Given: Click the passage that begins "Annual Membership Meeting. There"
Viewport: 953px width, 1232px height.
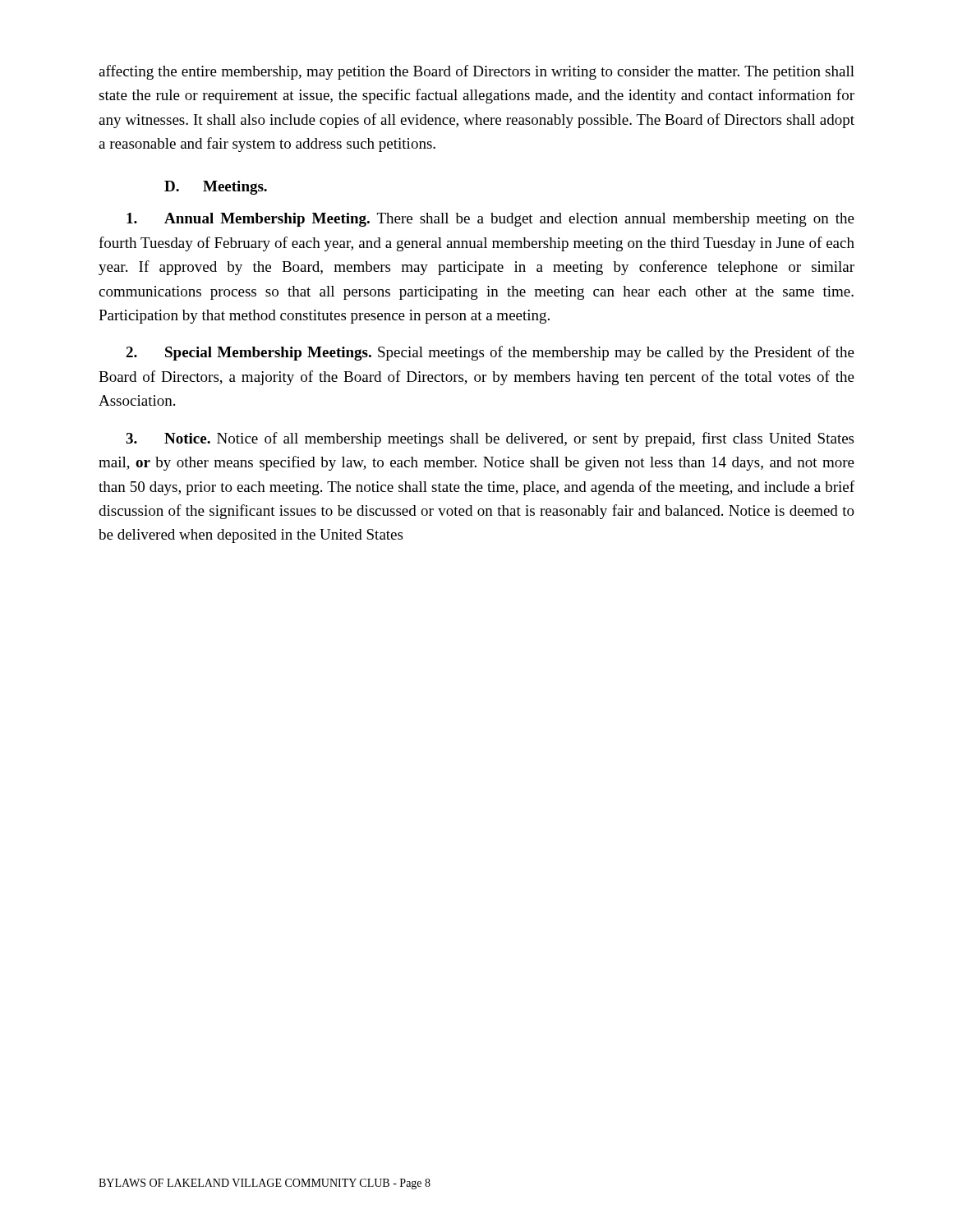Looking at the screenshot, I should click(x=476, y=267).
